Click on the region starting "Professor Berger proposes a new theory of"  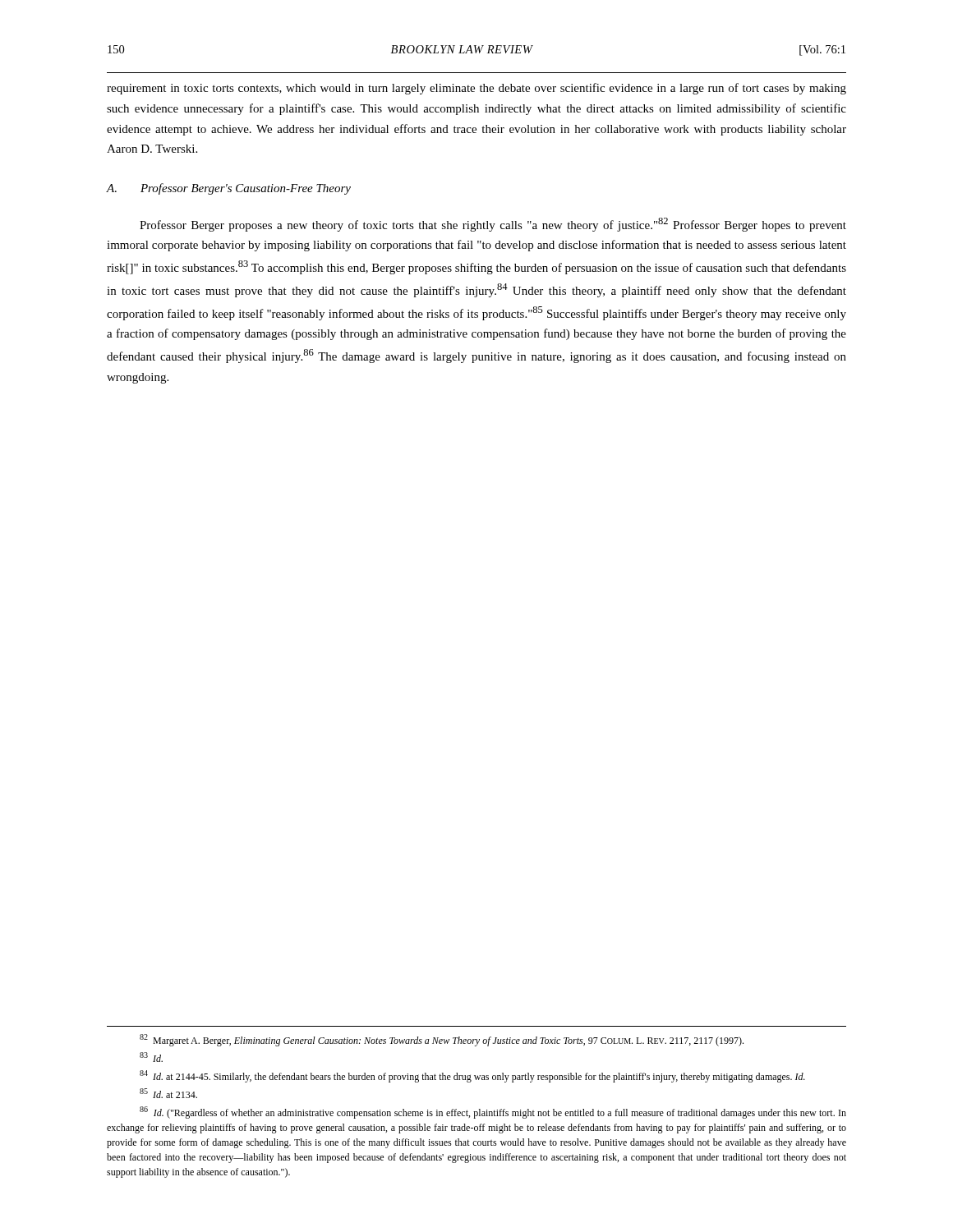pos(476,299)
